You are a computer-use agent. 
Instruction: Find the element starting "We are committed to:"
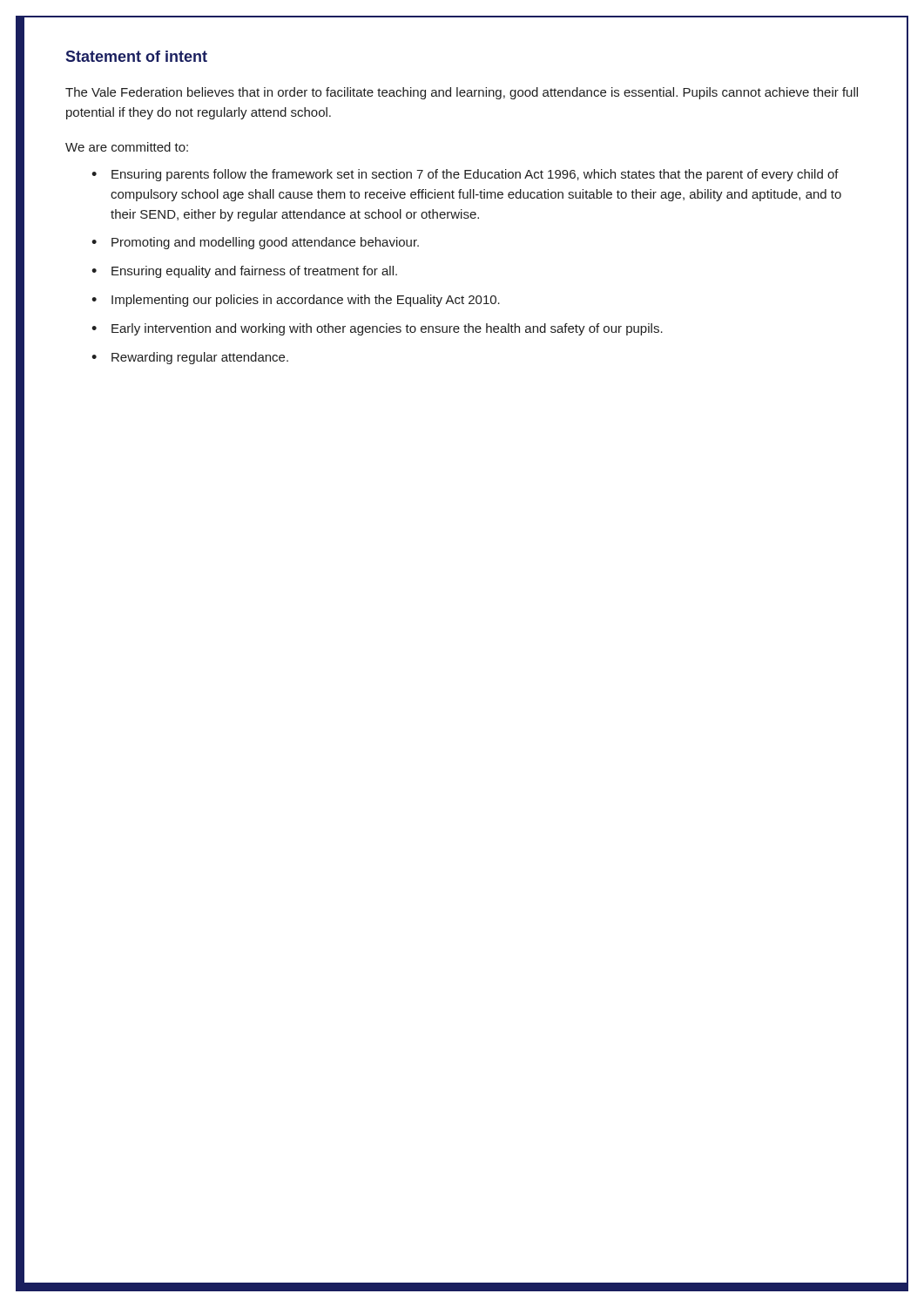127,146
